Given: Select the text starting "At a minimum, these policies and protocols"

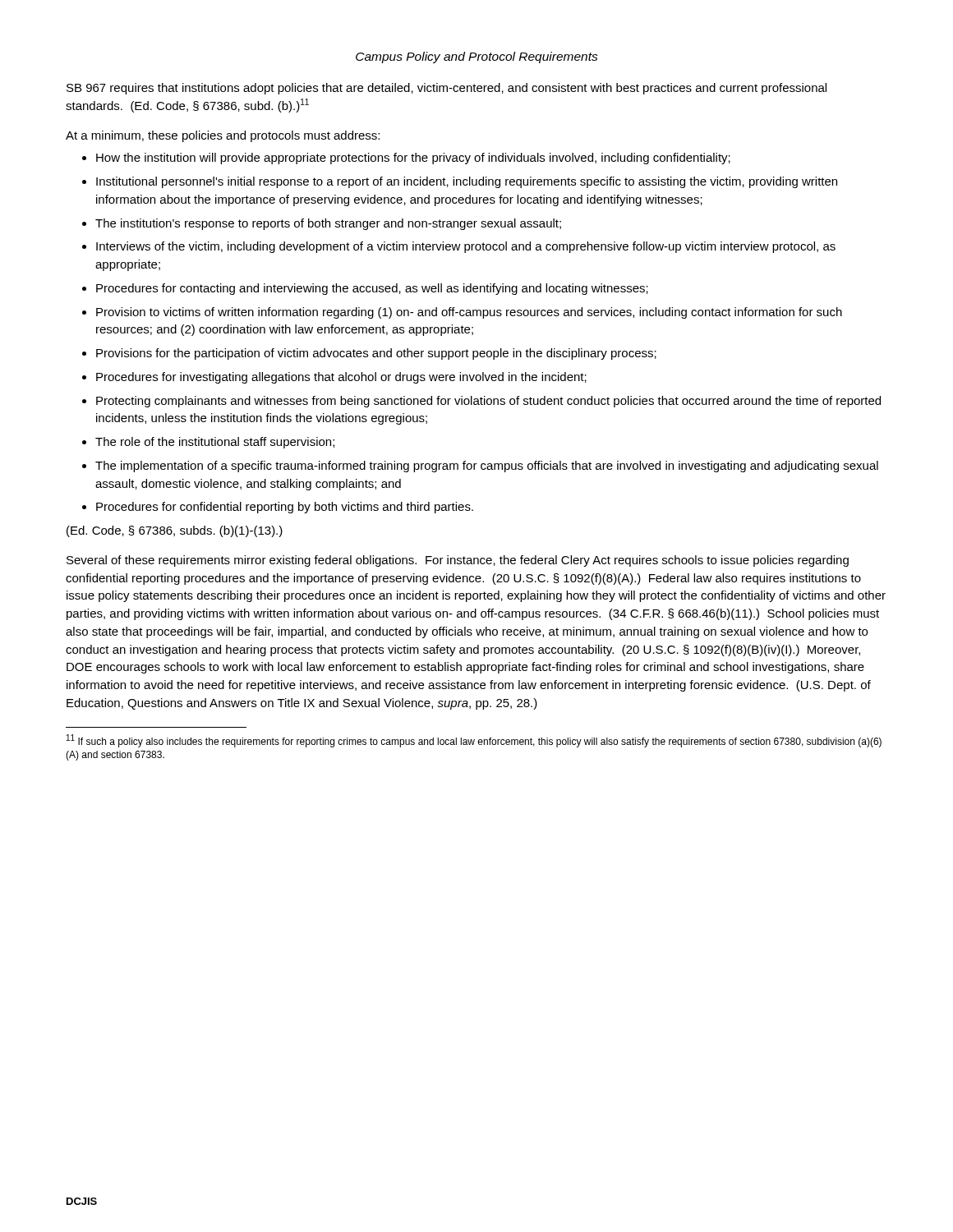Looking at the screenshot, I should point(223,135).
